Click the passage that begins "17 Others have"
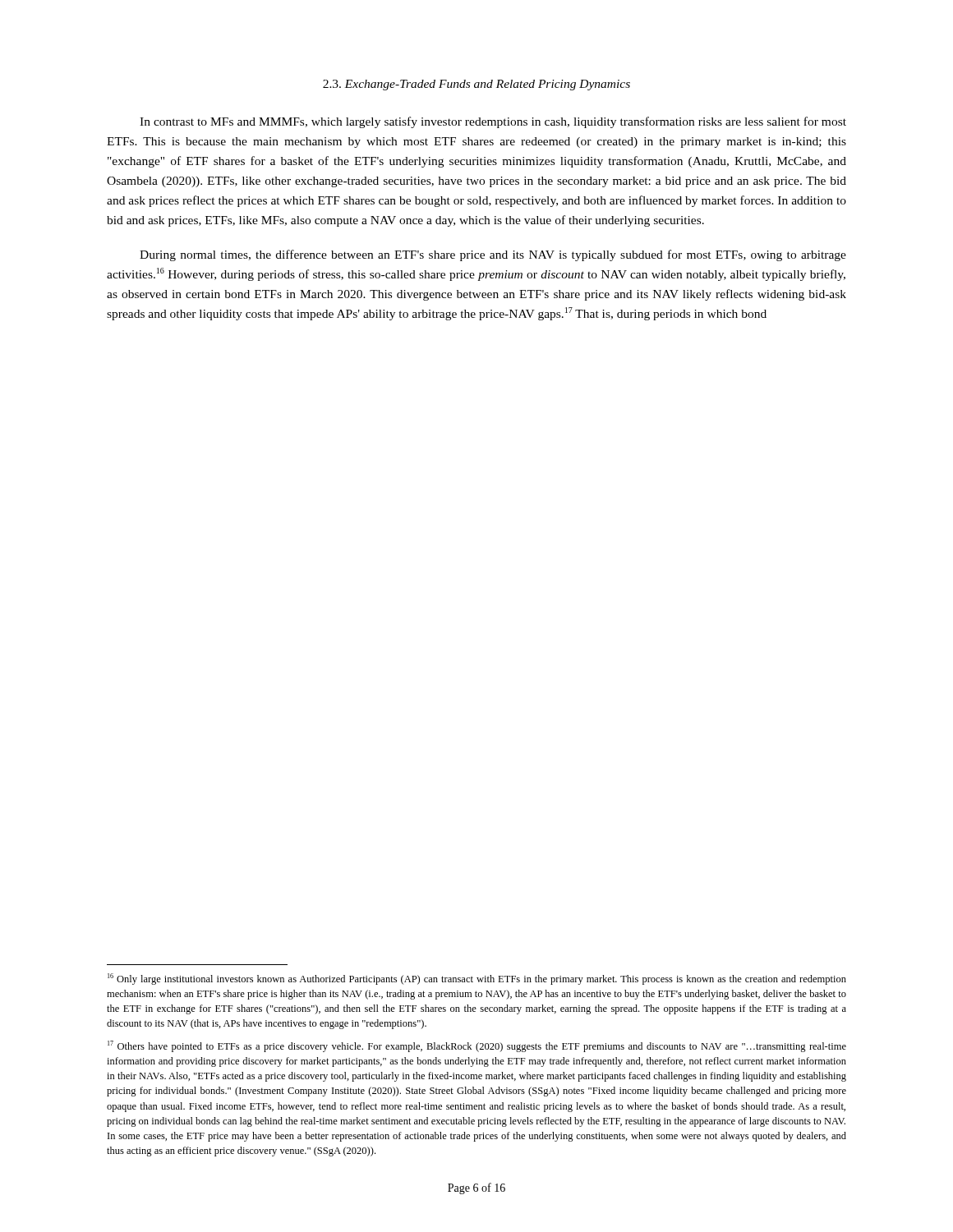This screenshot has width=953, height=1232. pyautogui.click(x=476, y=1098)
